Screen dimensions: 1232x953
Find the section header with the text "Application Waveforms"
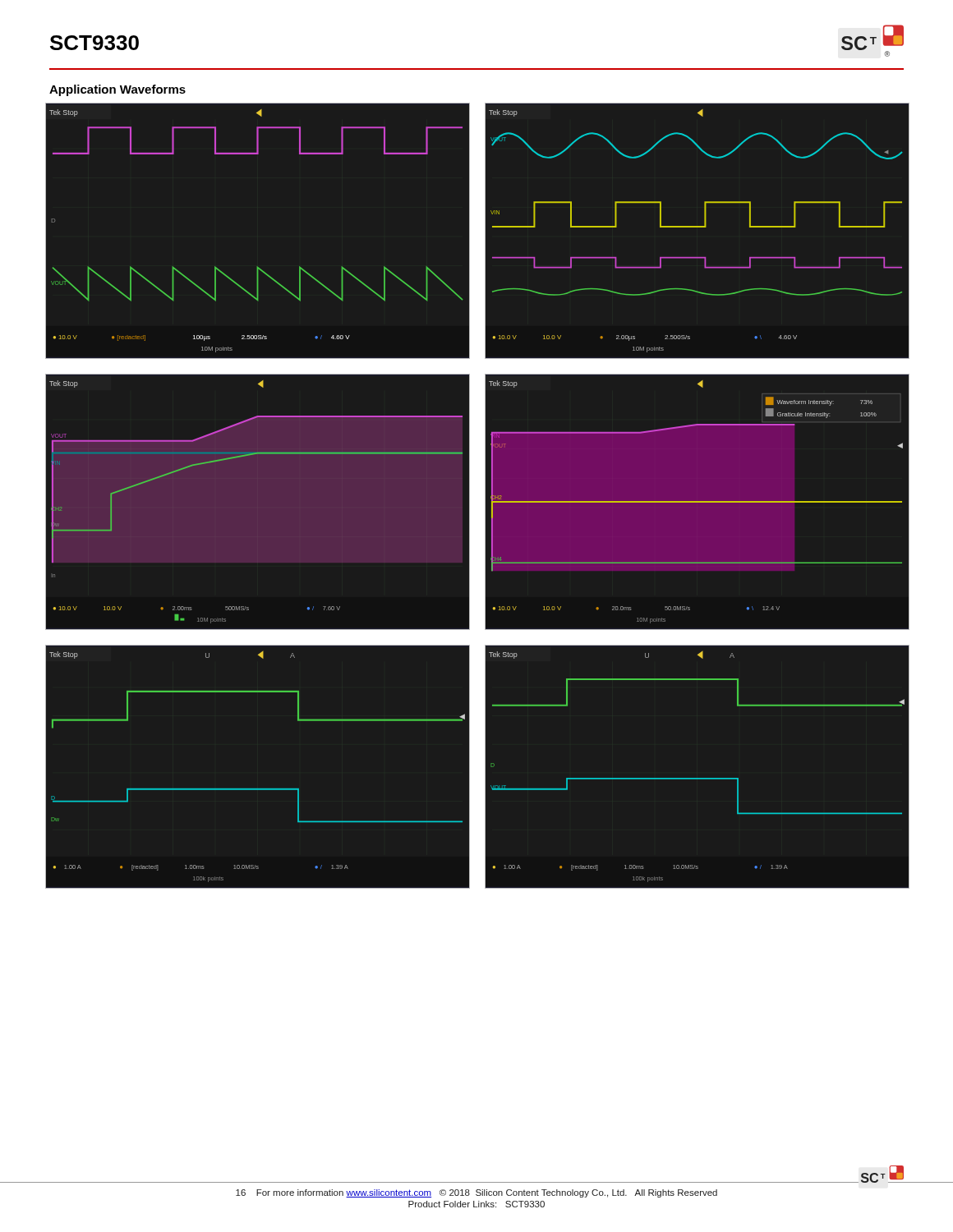click(x=118, y=89)
